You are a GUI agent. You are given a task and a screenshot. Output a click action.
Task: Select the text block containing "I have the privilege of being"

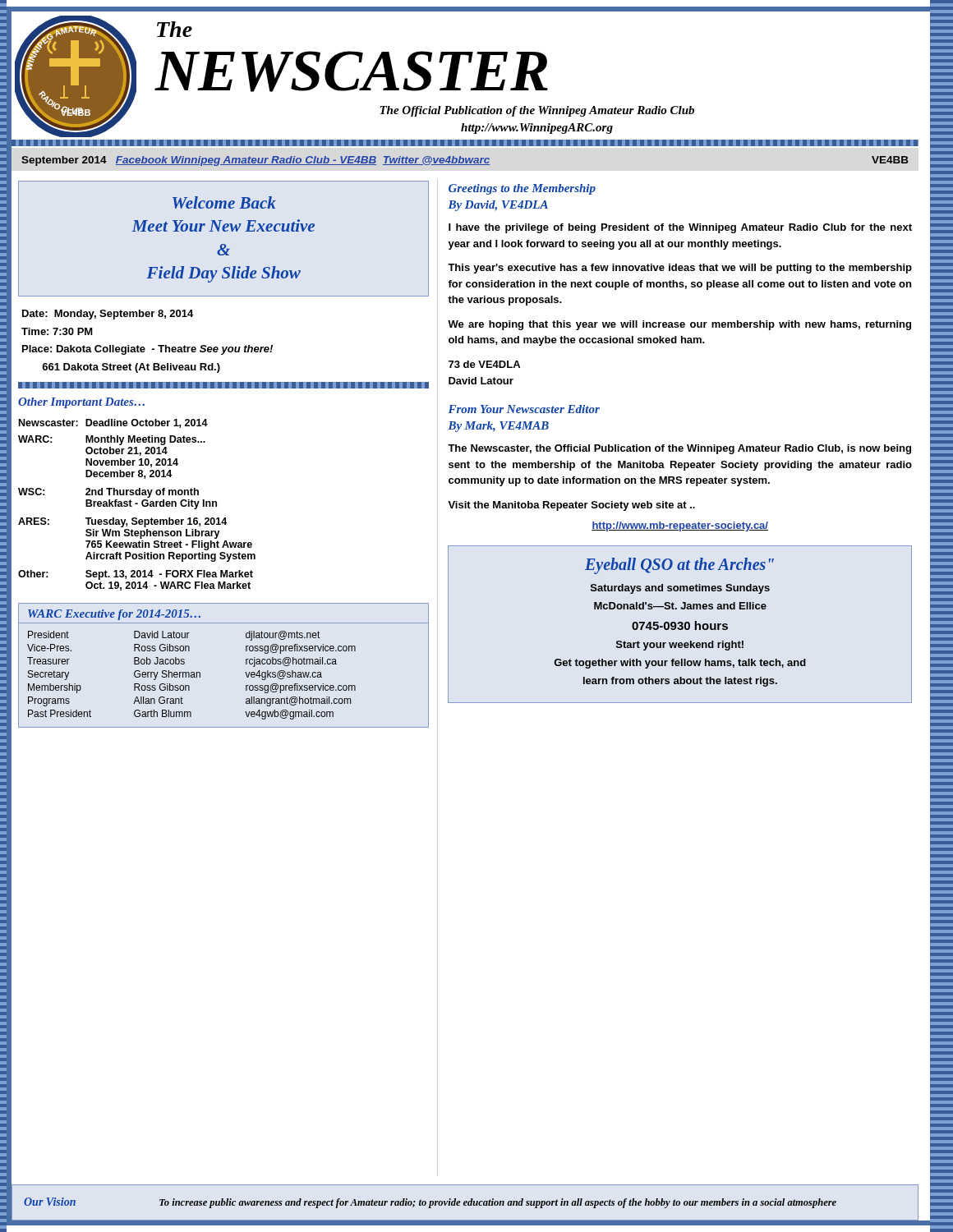680,235
